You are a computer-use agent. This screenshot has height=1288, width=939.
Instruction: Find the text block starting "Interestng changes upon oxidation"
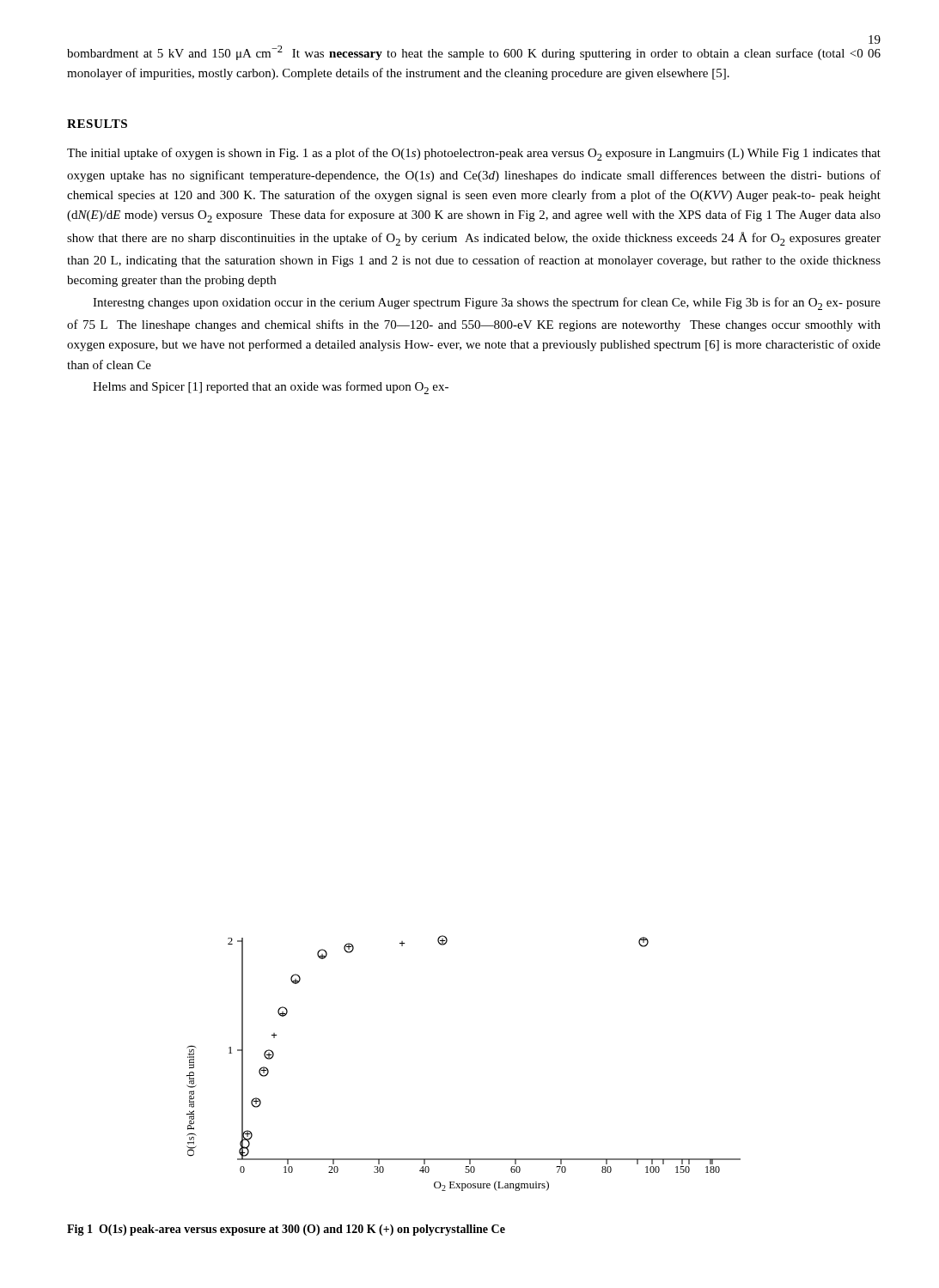tap(474, 333)
